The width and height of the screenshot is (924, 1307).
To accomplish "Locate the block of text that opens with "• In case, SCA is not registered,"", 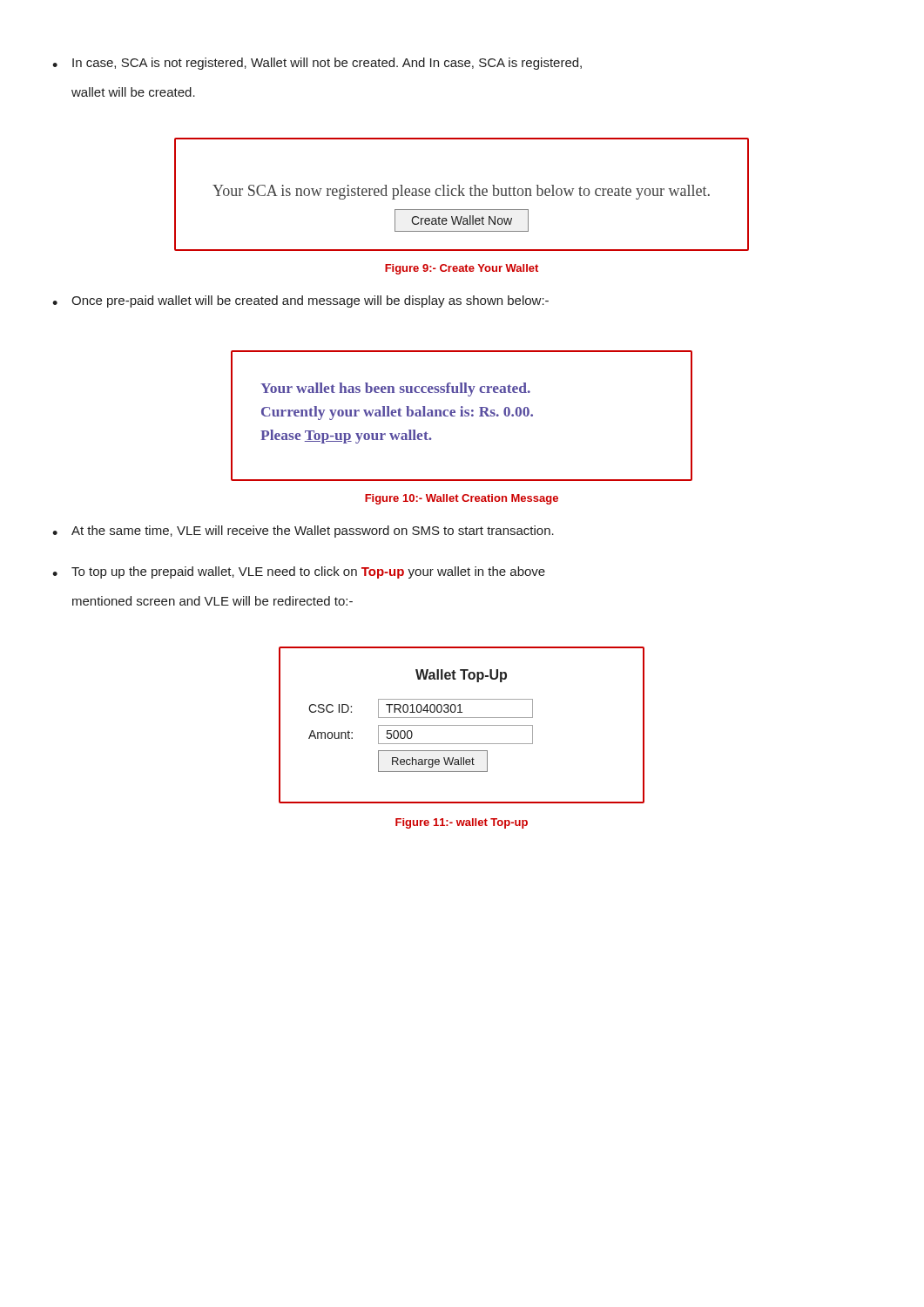I will (462, 78).
